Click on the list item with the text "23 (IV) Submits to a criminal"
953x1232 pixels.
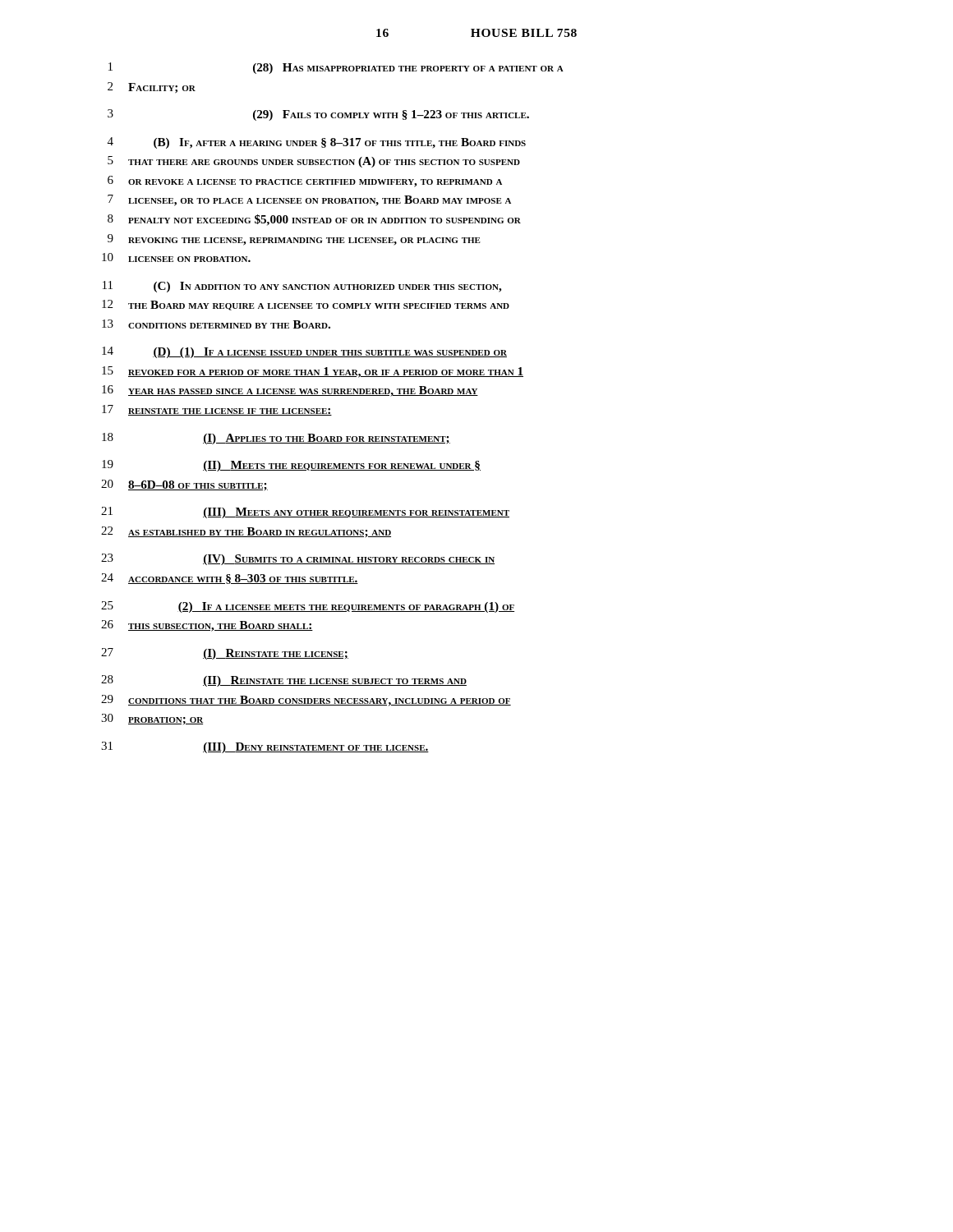click(x=485, y=568)
